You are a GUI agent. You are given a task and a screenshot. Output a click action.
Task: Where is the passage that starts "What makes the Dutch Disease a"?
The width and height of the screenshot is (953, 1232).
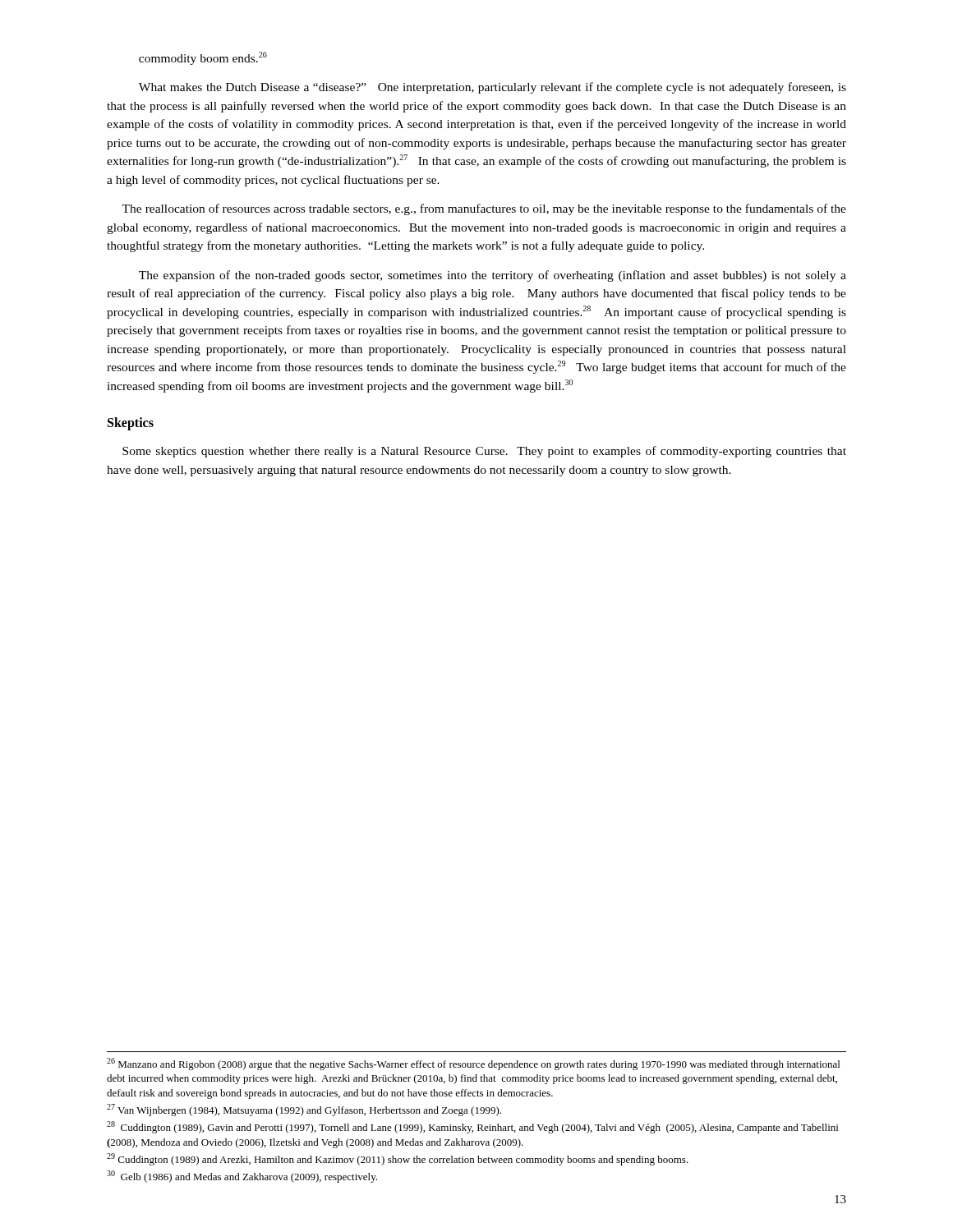(x=476, y=134)
